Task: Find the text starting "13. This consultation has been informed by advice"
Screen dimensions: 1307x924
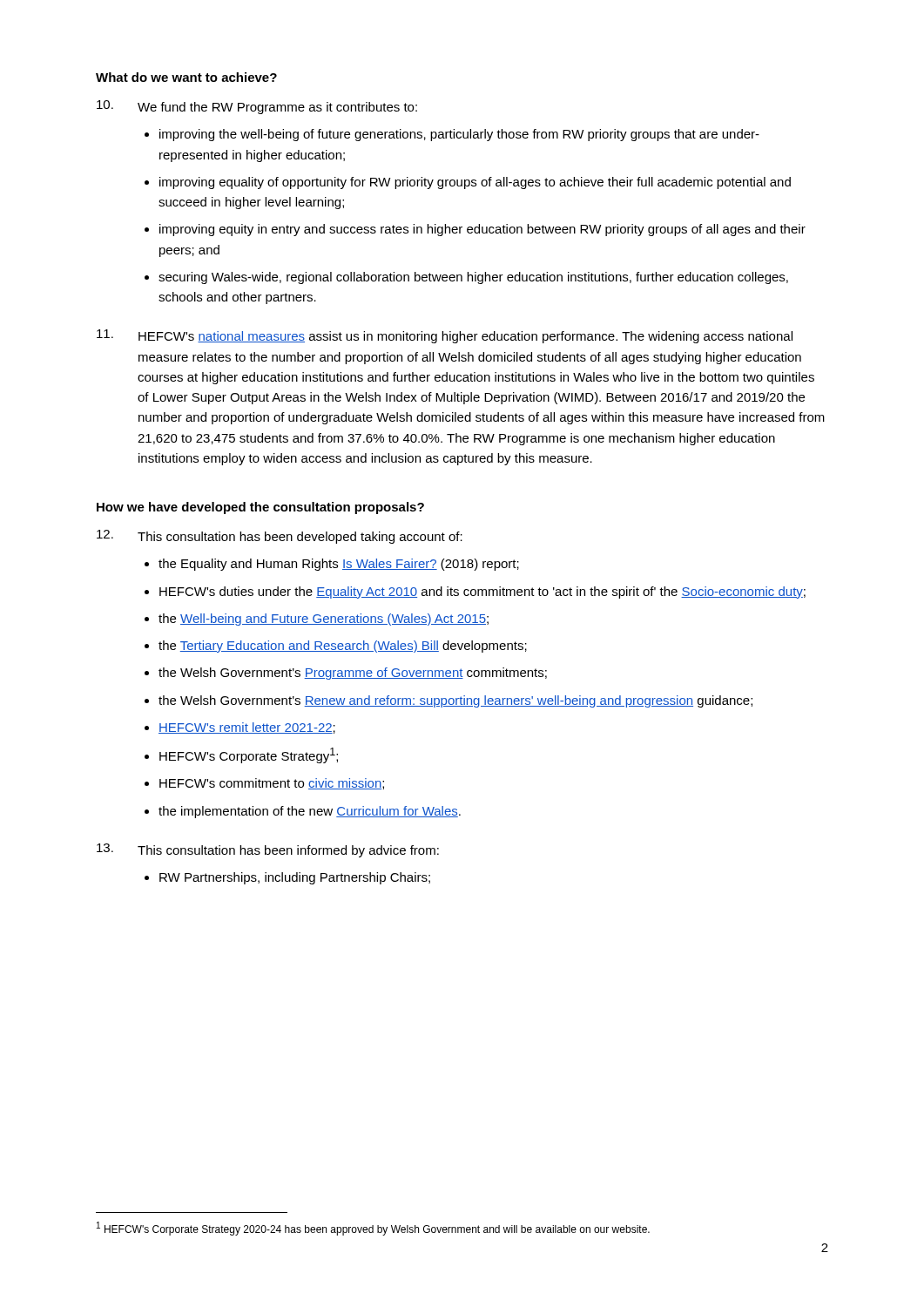Action: point(268,850)
